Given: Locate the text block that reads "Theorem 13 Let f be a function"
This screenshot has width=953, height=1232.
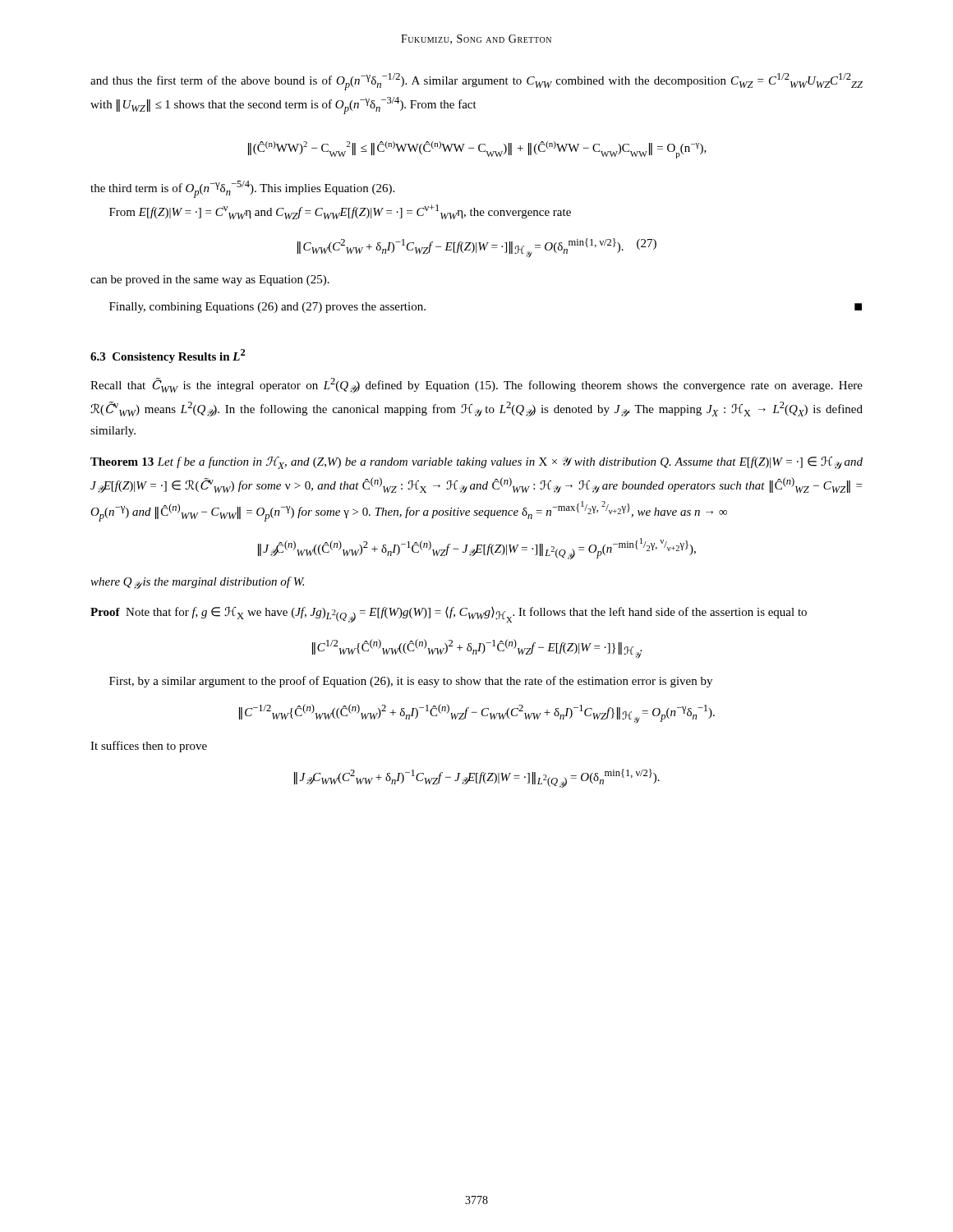Looking at the screenshot, I should point(476,488).
